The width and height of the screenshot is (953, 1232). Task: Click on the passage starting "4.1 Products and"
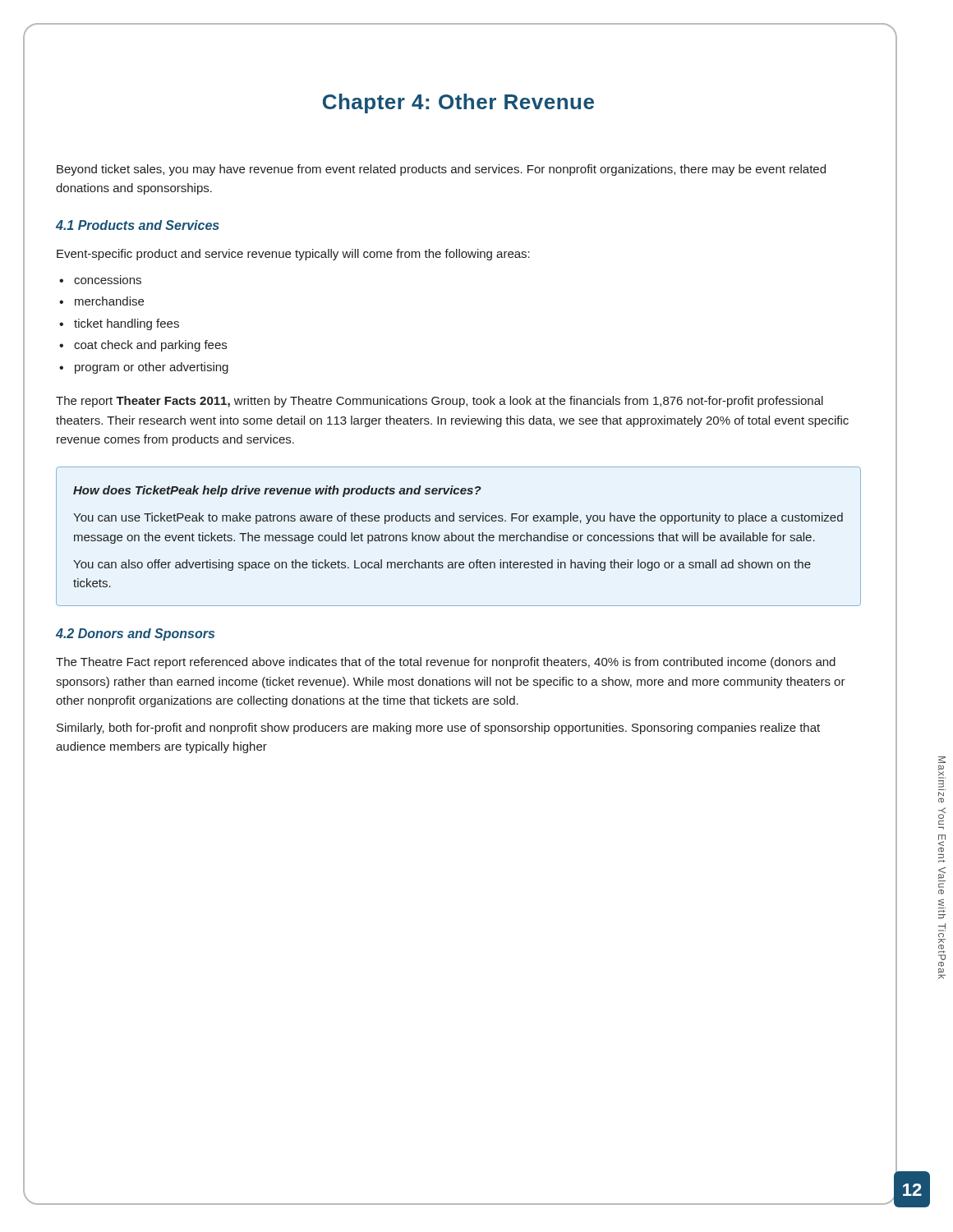coord(138,225)
